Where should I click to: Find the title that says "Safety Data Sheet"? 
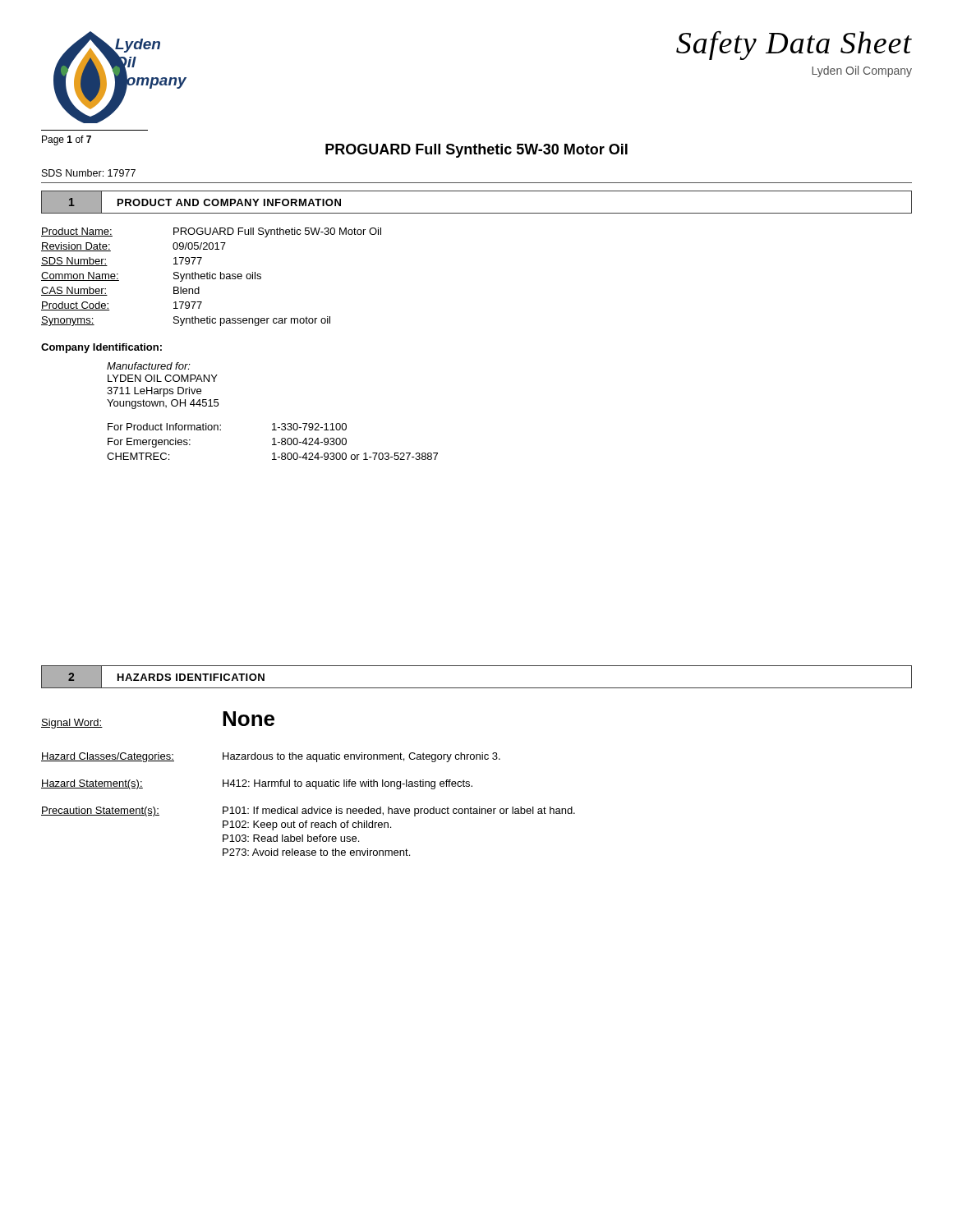(794, 43)
